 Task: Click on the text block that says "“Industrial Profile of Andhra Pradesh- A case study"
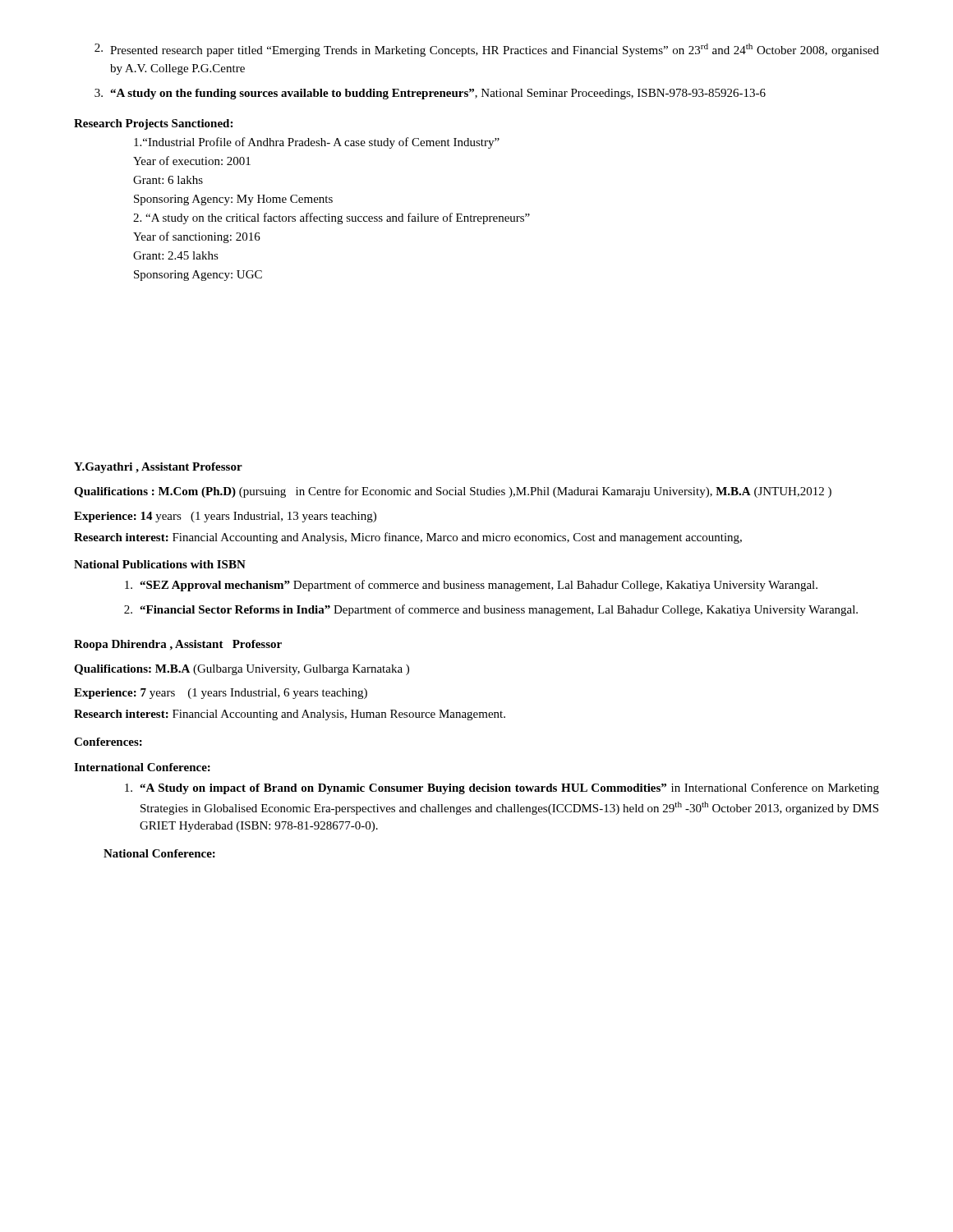(506, 209)
